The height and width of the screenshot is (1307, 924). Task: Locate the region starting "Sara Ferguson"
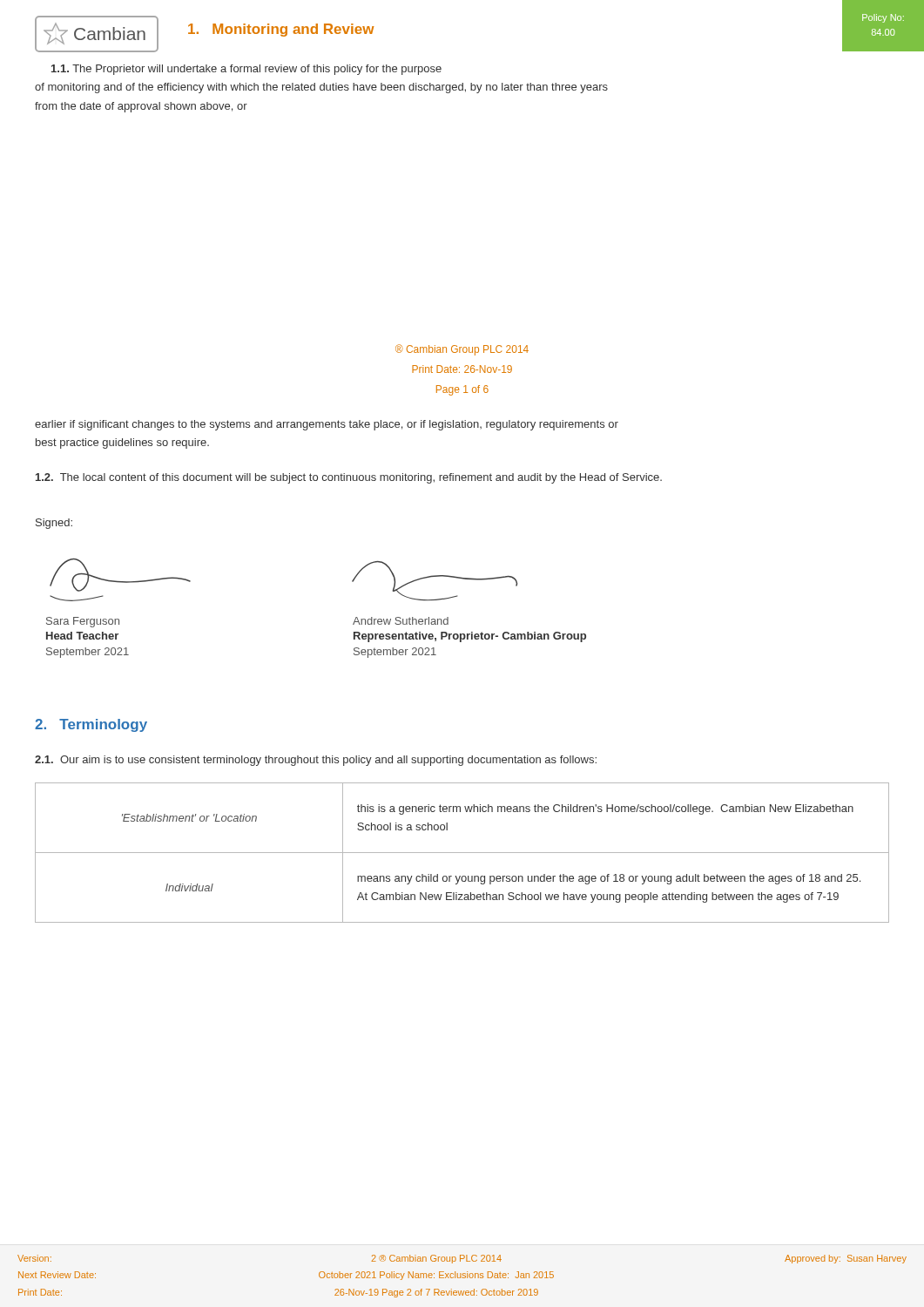pyautogui.click(x=83, y=621)
